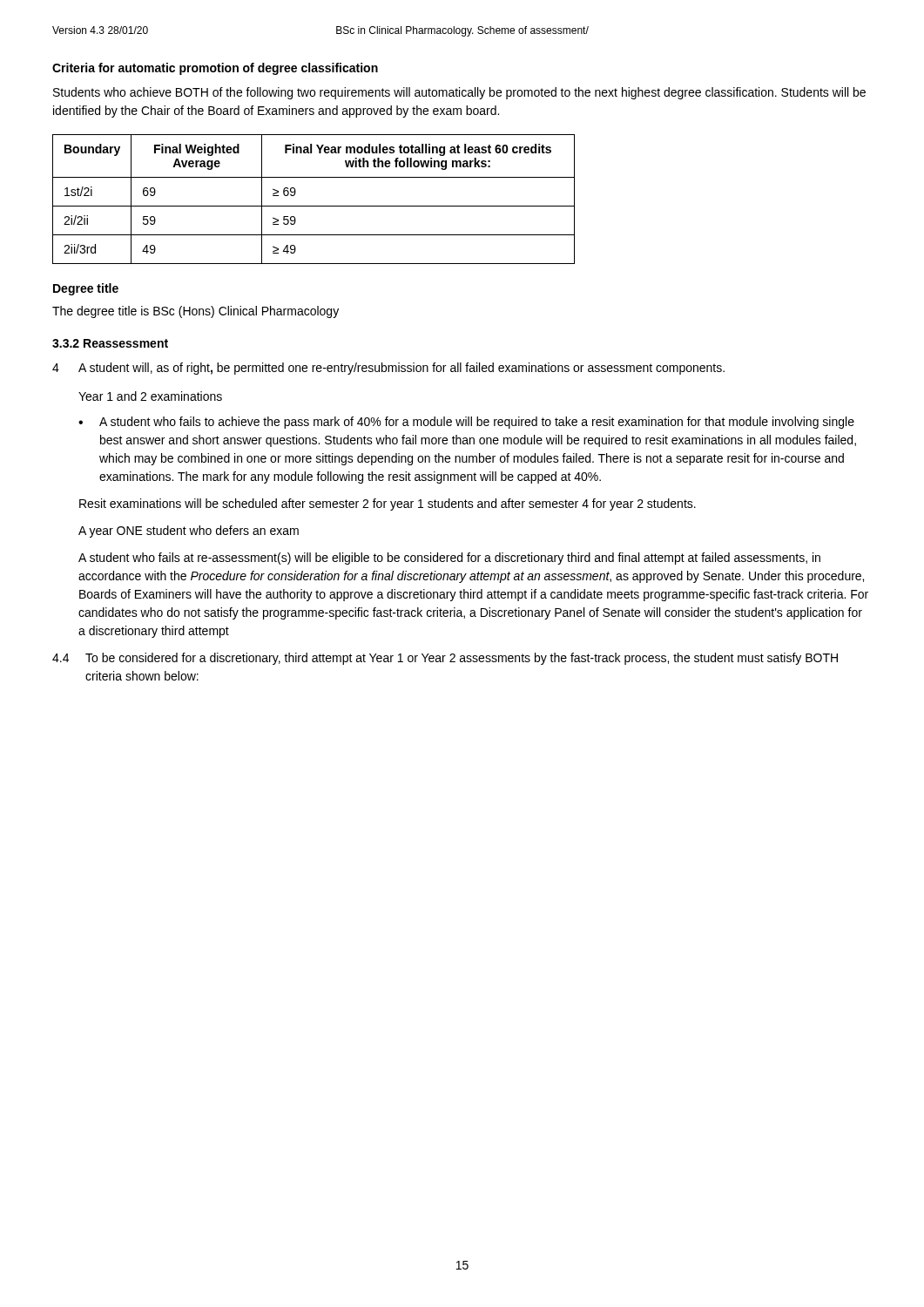Locate the text block containing "The degree title is"
Screen dimensions: 1307x924
(x=196, y=311)
